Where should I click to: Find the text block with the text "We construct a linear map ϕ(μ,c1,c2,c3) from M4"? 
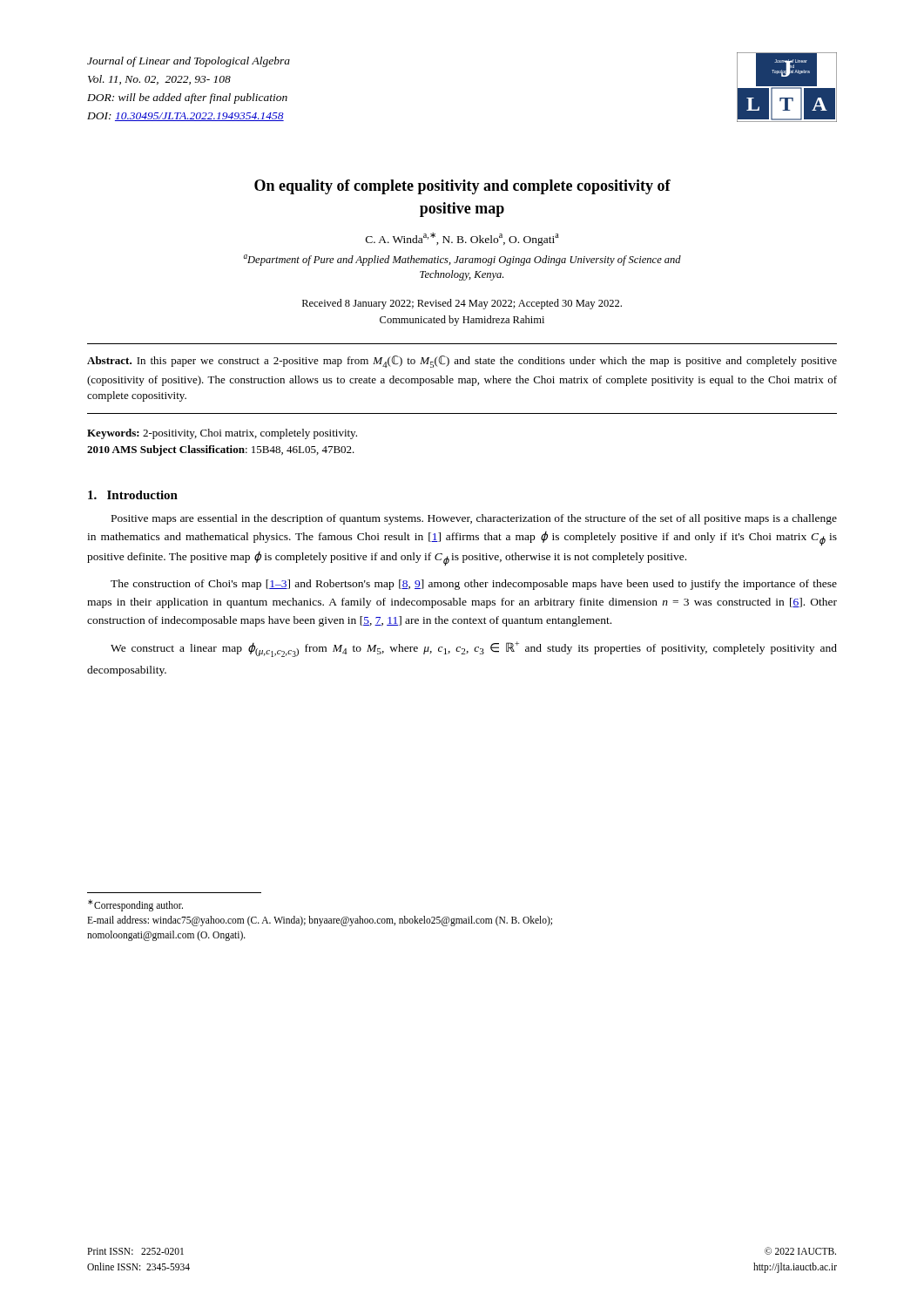point(462,658)
